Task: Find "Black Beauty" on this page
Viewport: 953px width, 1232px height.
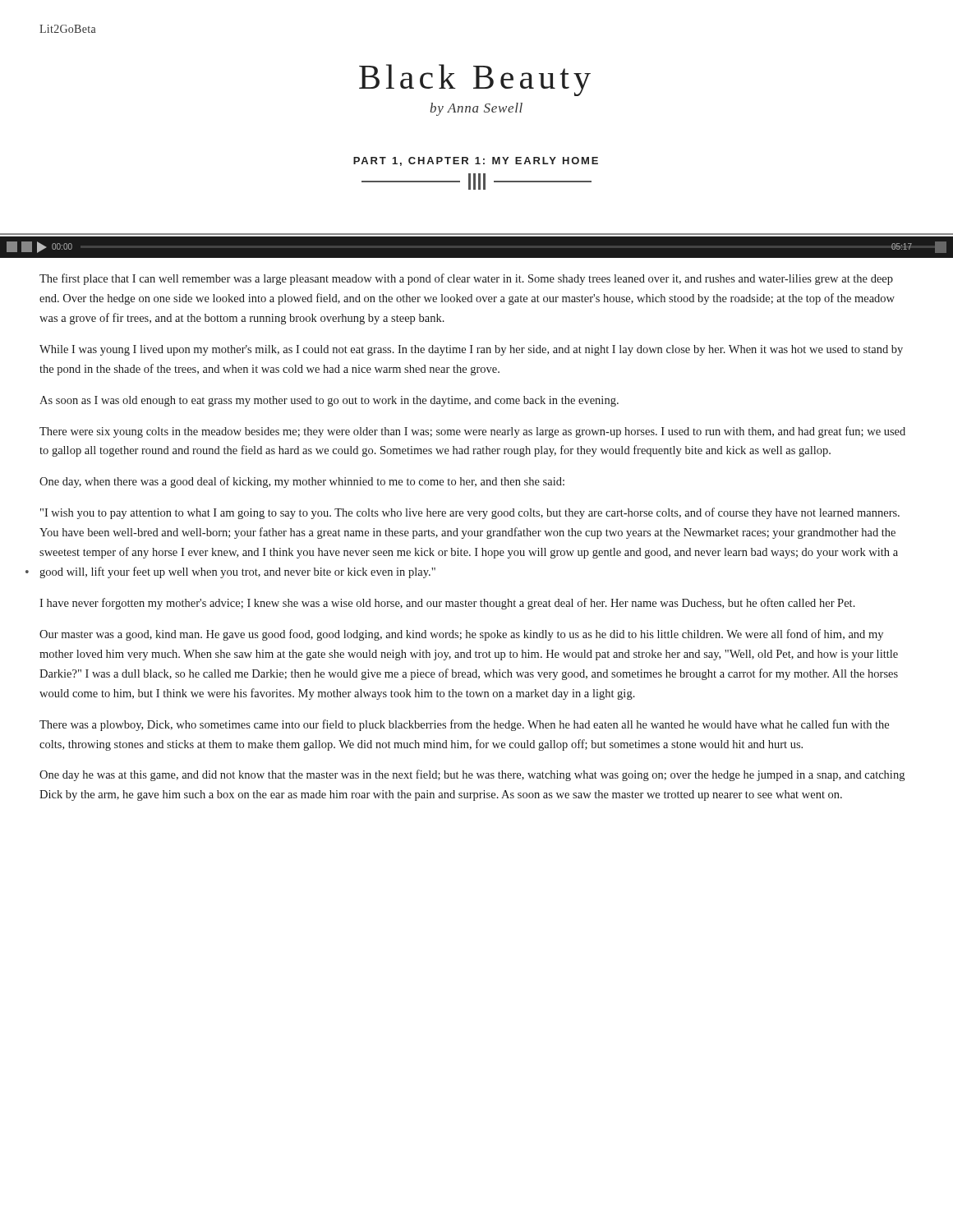Action: coord(476,77)
